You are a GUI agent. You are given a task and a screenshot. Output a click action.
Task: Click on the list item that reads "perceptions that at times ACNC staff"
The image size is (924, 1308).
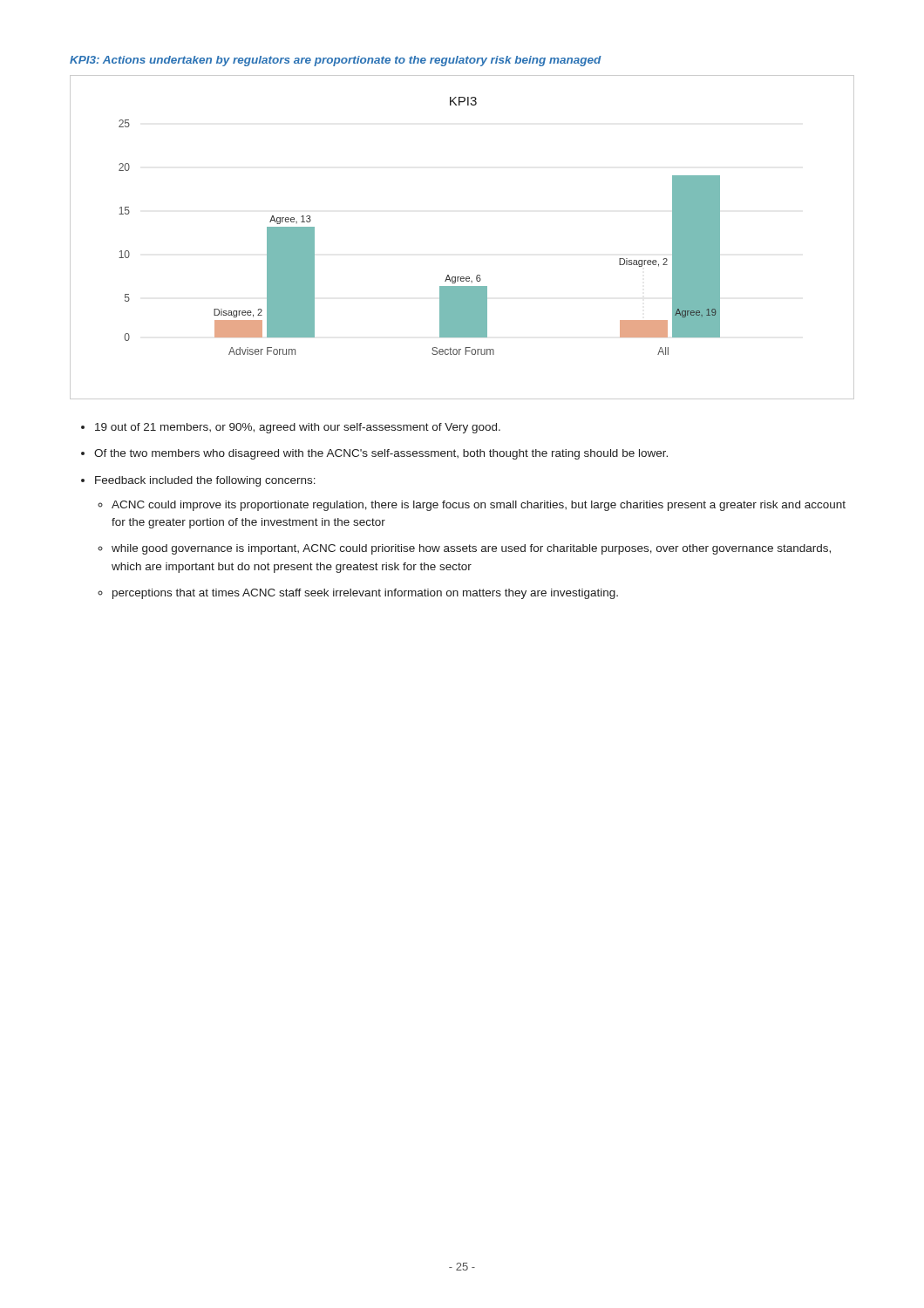(483, 593)
